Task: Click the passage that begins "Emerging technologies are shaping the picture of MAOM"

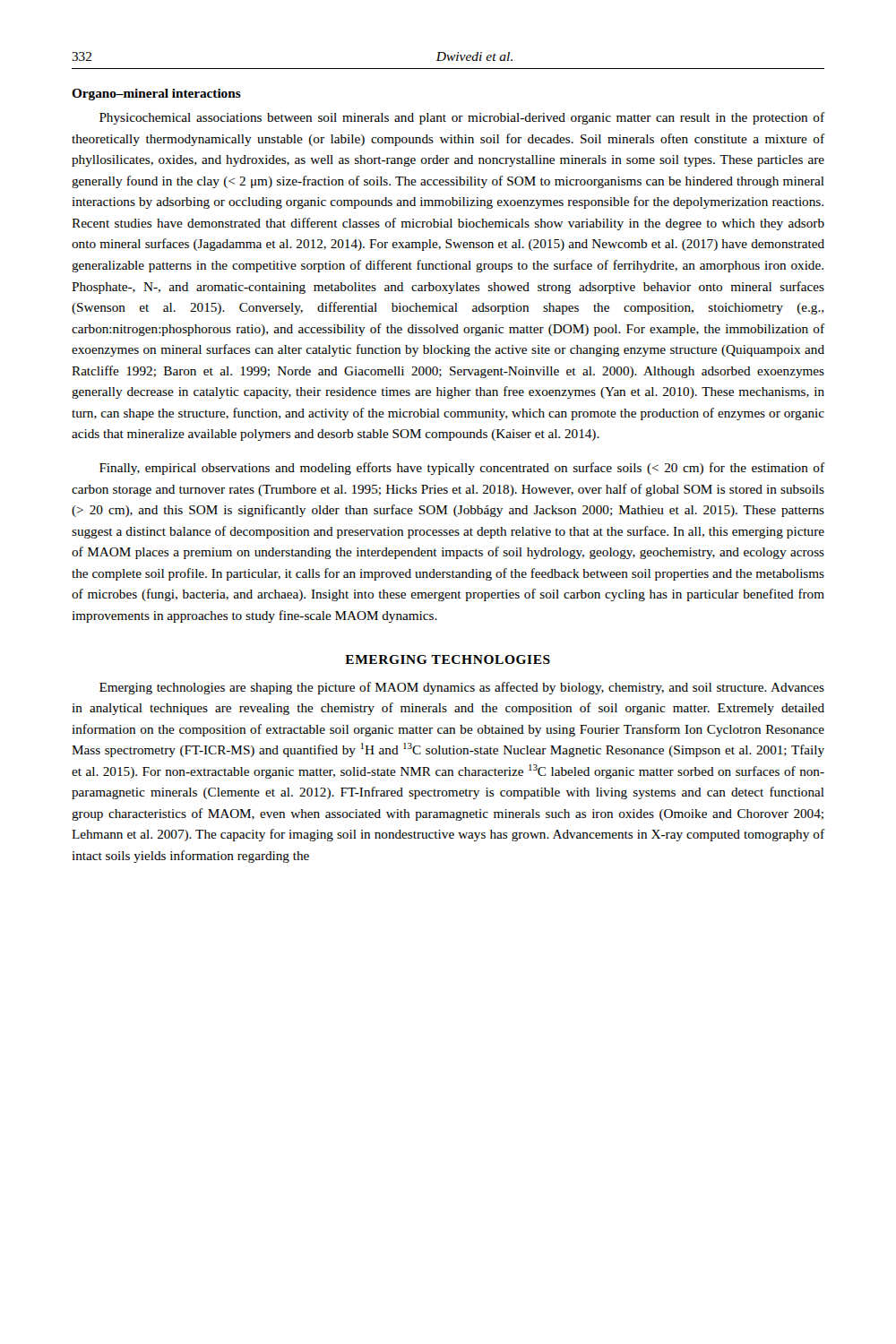Action: click(448, 771)
